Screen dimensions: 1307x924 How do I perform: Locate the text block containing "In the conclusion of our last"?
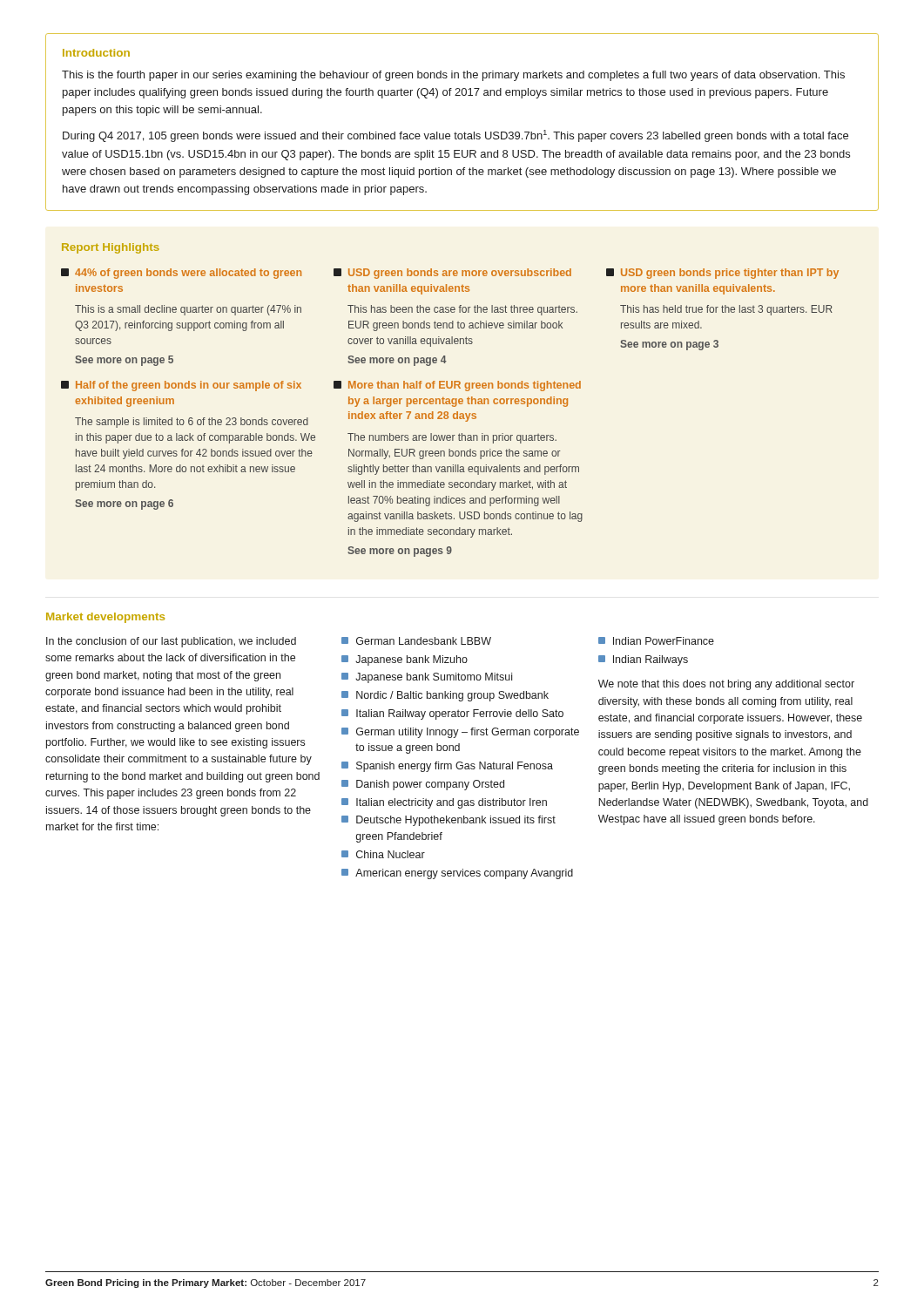tap(183, 734)
